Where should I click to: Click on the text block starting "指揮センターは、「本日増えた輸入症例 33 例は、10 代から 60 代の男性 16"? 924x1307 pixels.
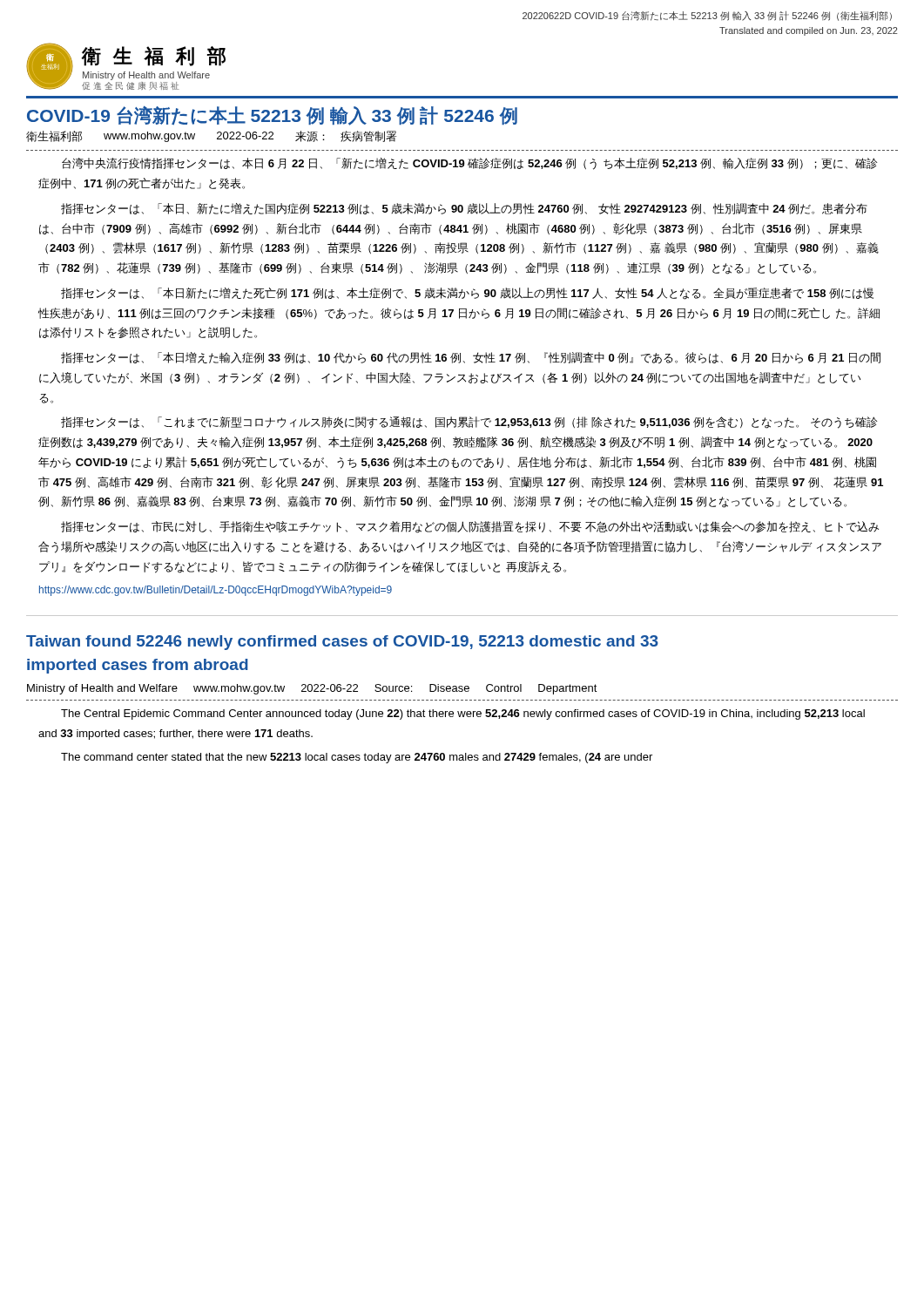click(x=460, y=378)
